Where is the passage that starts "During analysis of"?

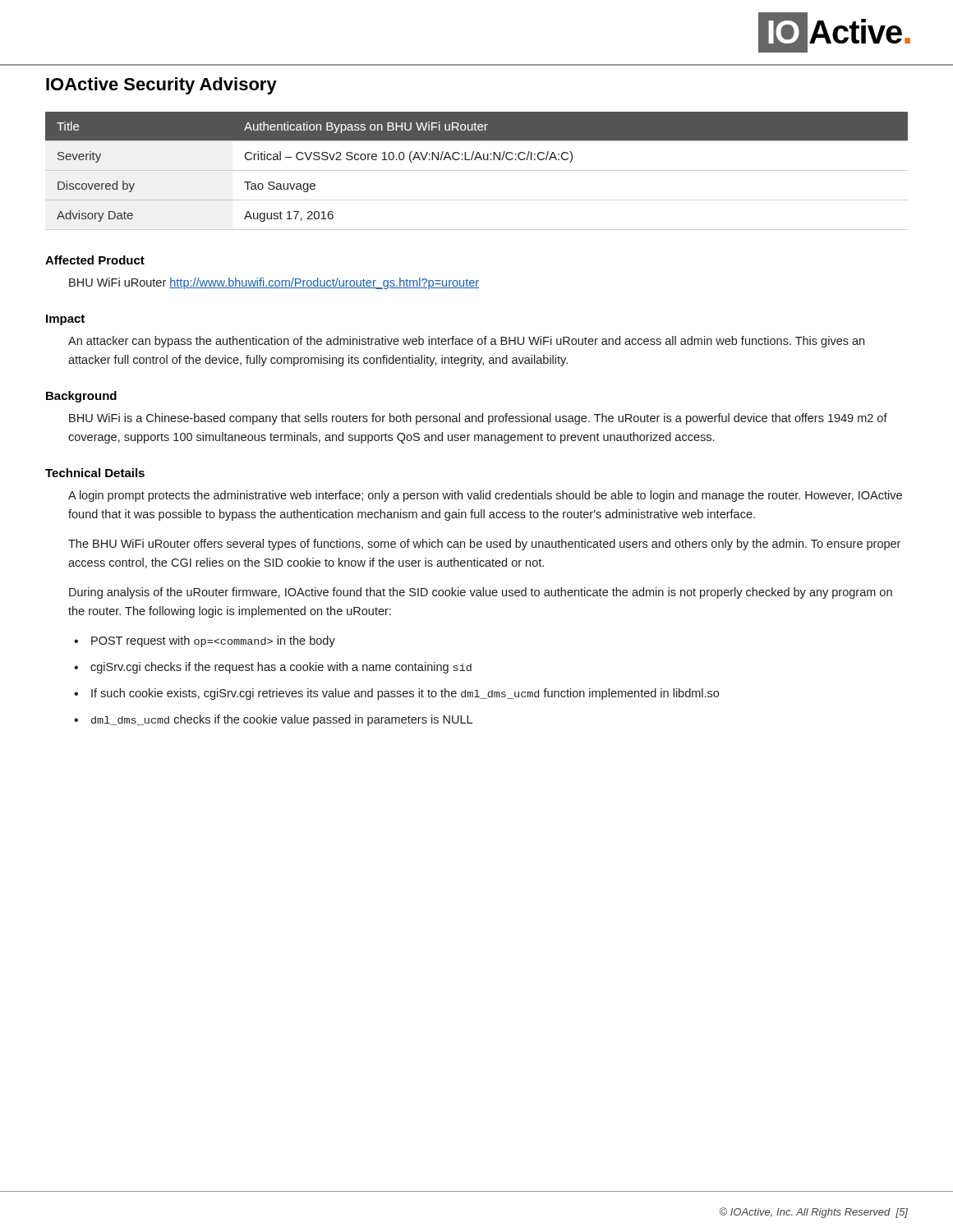click(x=480, y=602)
